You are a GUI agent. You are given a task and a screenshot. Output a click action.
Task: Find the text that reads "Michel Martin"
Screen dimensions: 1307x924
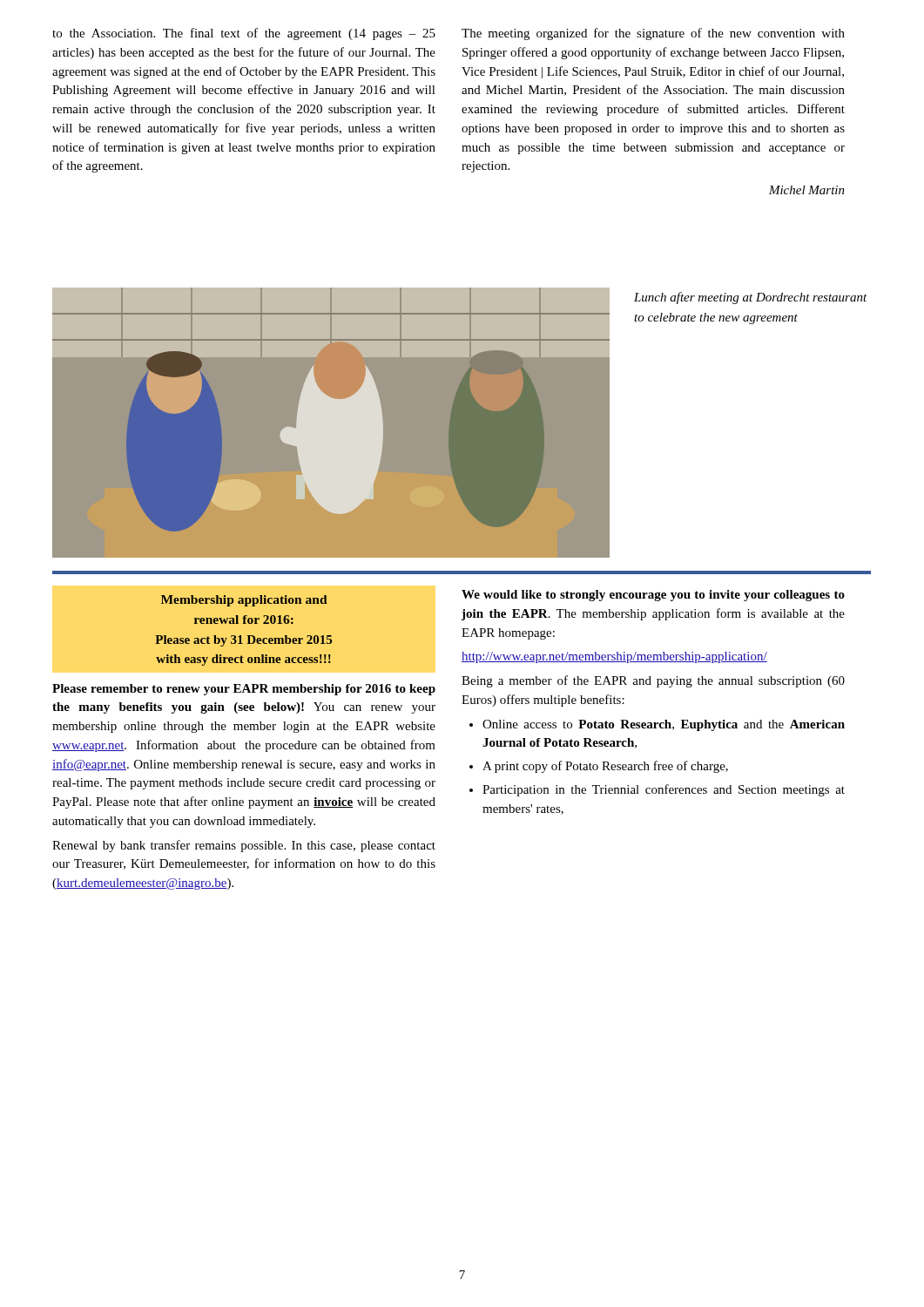(807, 190)
